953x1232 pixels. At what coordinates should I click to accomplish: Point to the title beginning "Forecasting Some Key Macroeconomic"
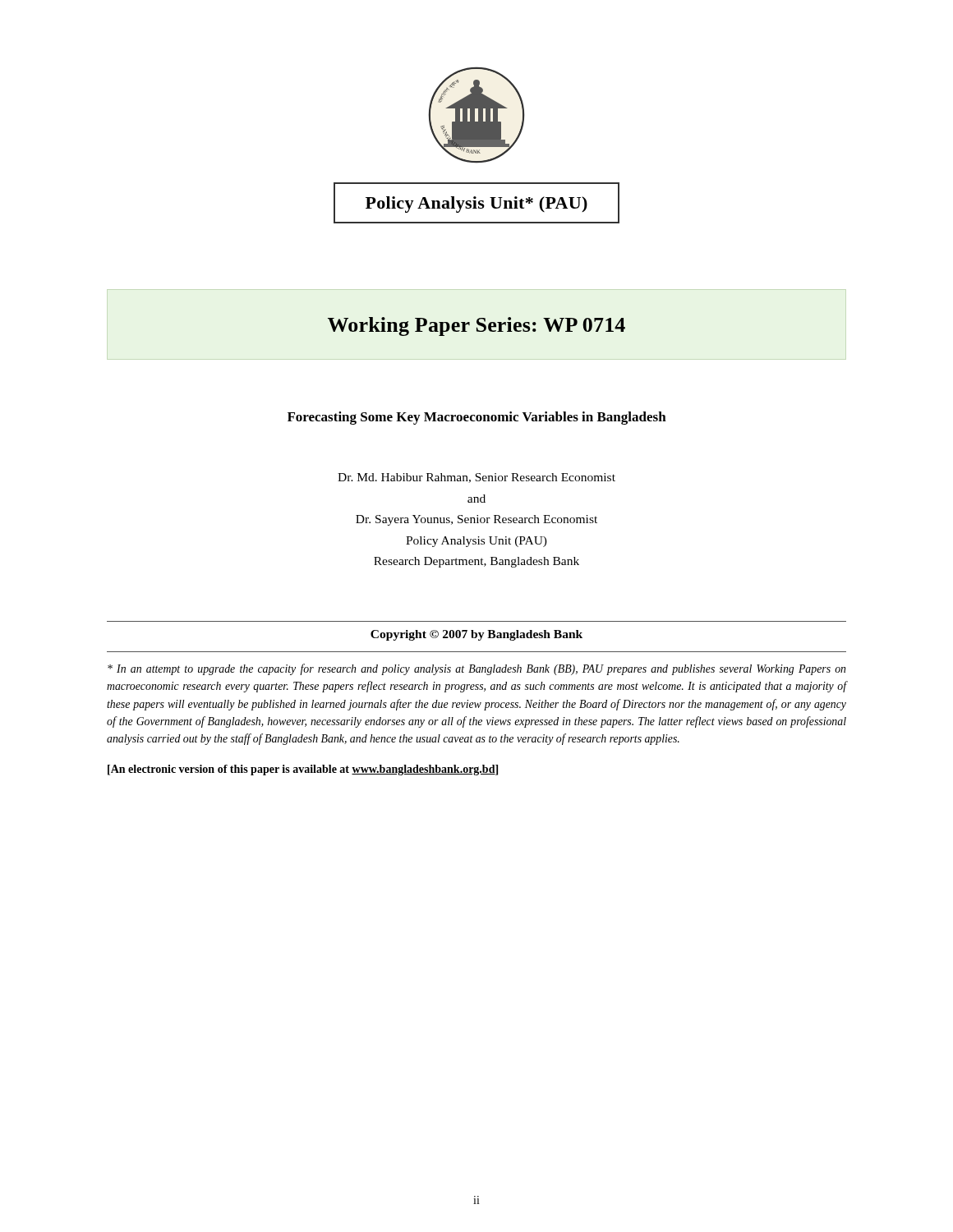pyautogui.click(x=476, y=417)
